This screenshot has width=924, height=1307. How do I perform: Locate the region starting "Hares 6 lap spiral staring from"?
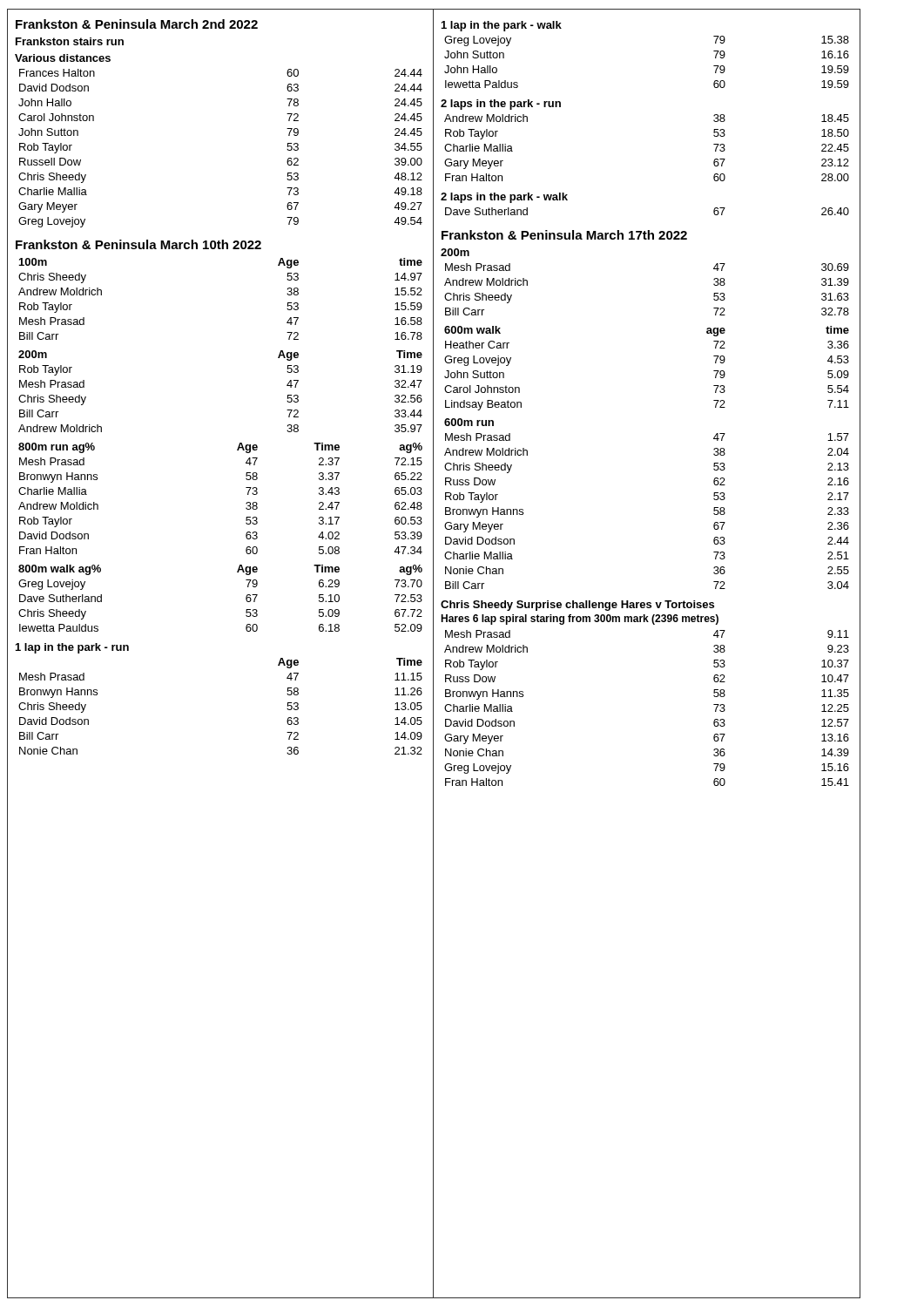pyautogui.click(x=580, y=619)
